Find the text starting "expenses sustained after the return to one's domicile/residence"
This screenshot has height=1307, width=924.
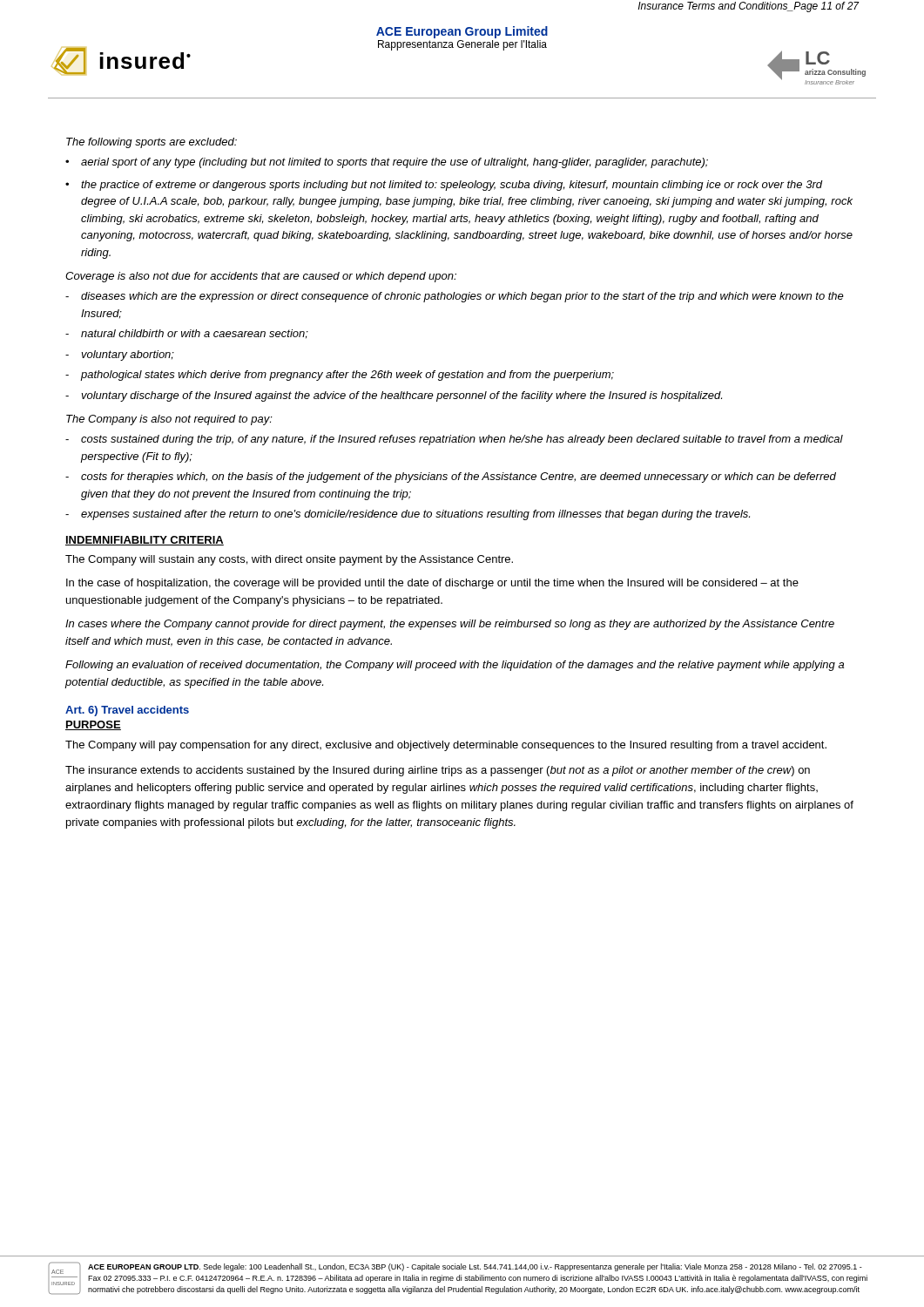[x=416, y=514]
